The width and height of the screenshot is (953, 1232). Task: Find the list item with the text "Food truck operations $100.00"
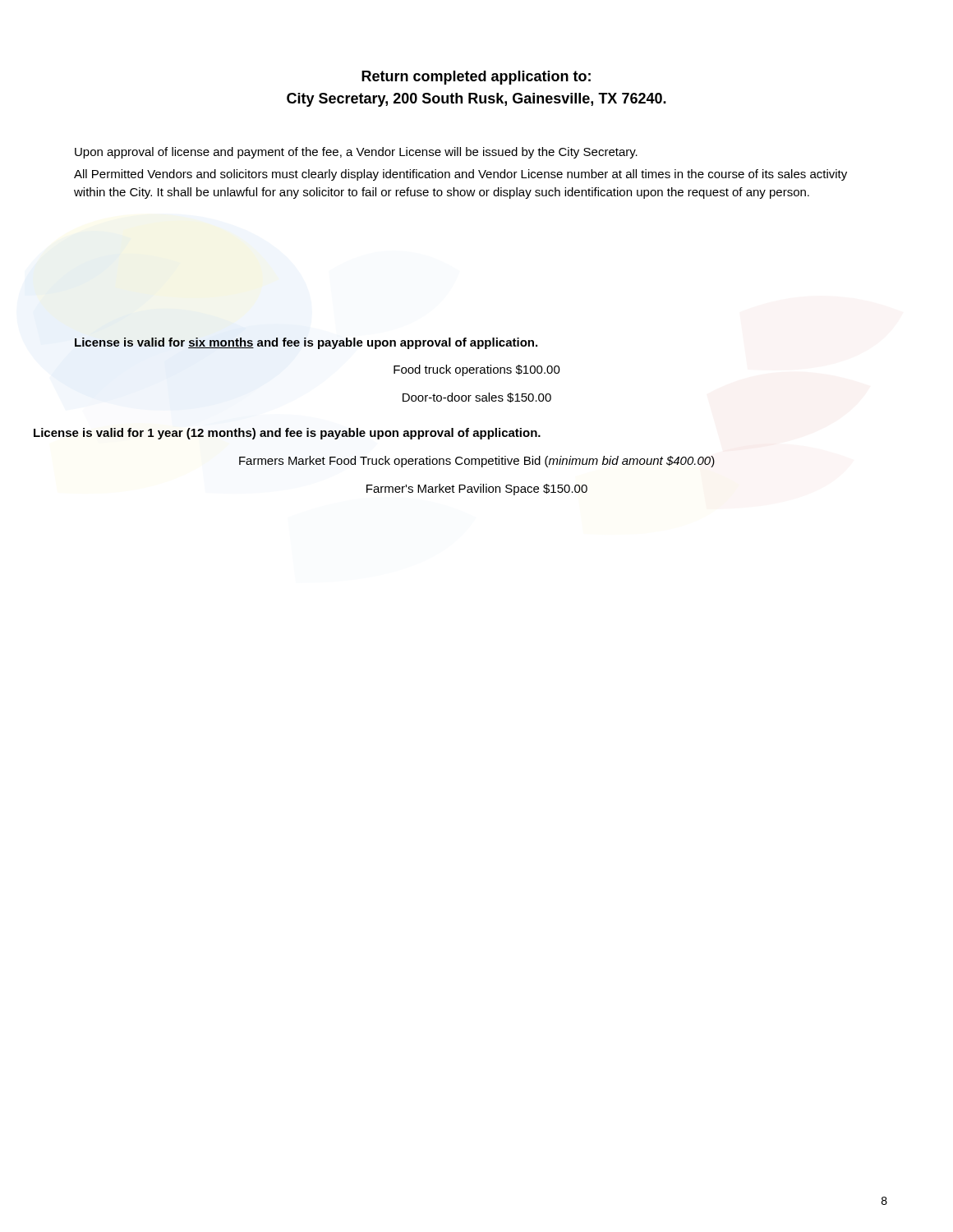pyautogui.click(x=476, y=369)
